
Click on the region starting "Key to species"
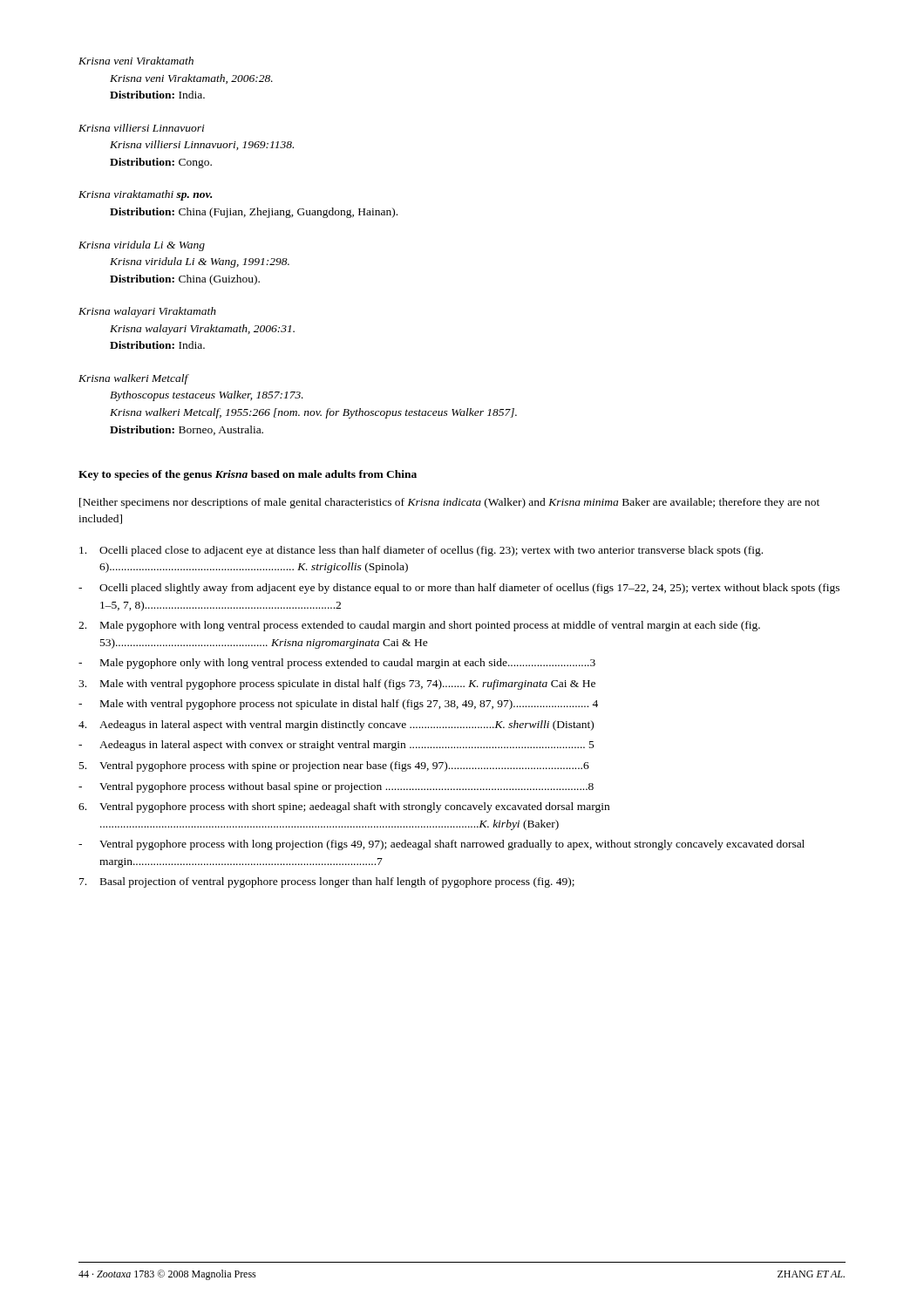(248, 474)
